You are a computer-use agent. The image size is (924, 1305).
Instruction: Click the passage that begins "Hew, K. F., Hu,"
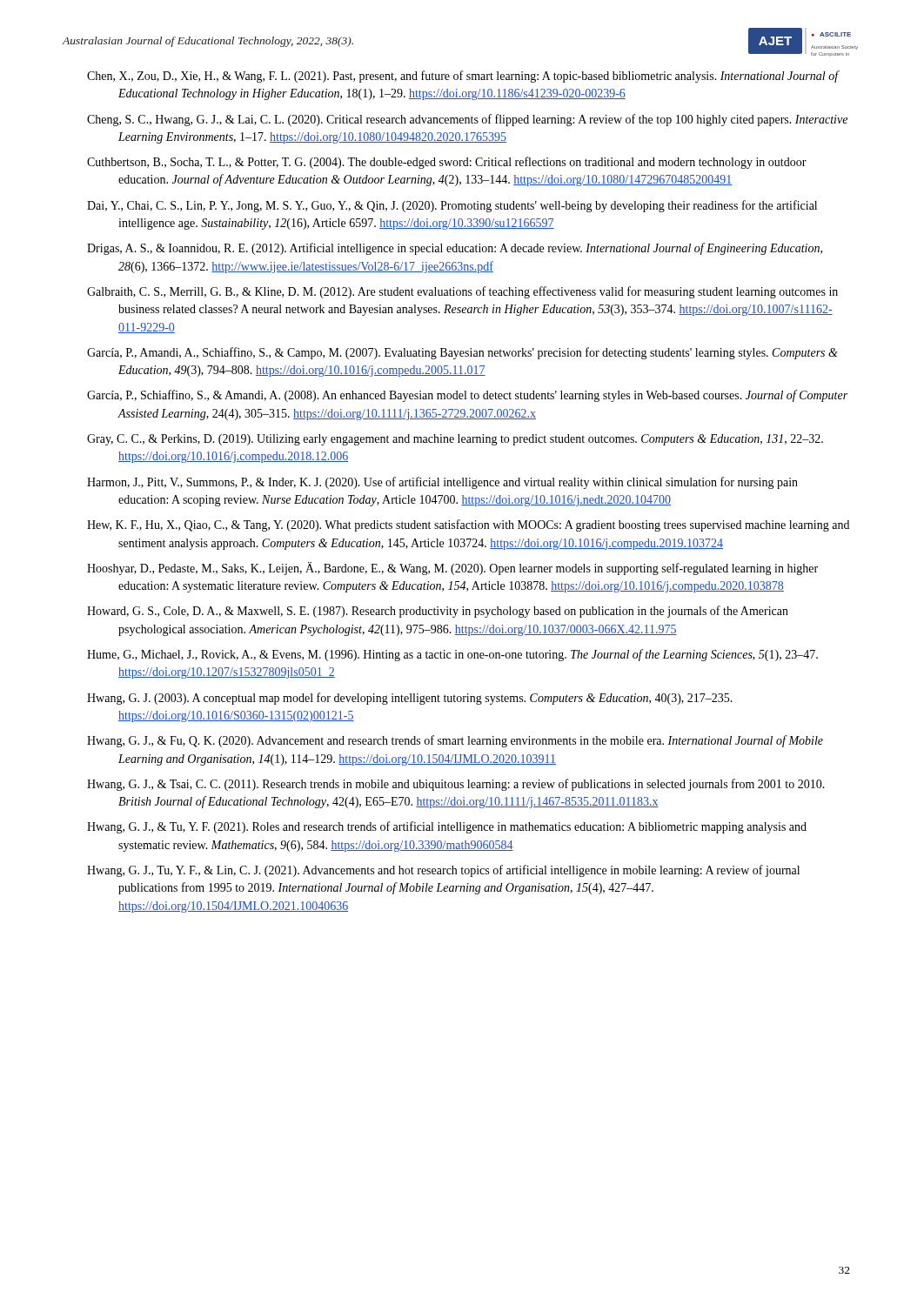[468, 534]
